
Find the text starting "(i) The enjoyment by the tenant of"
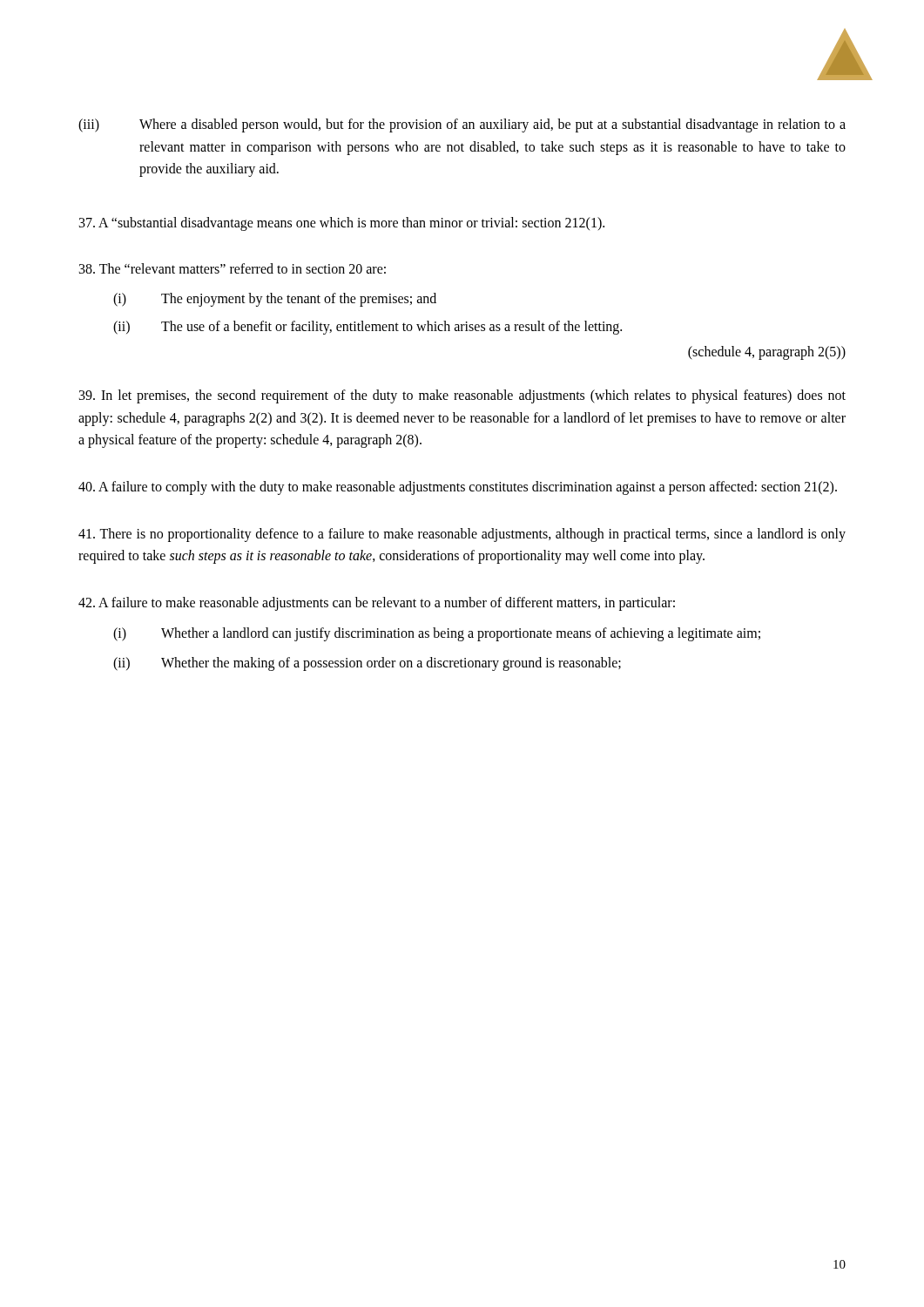pos(275,300)
